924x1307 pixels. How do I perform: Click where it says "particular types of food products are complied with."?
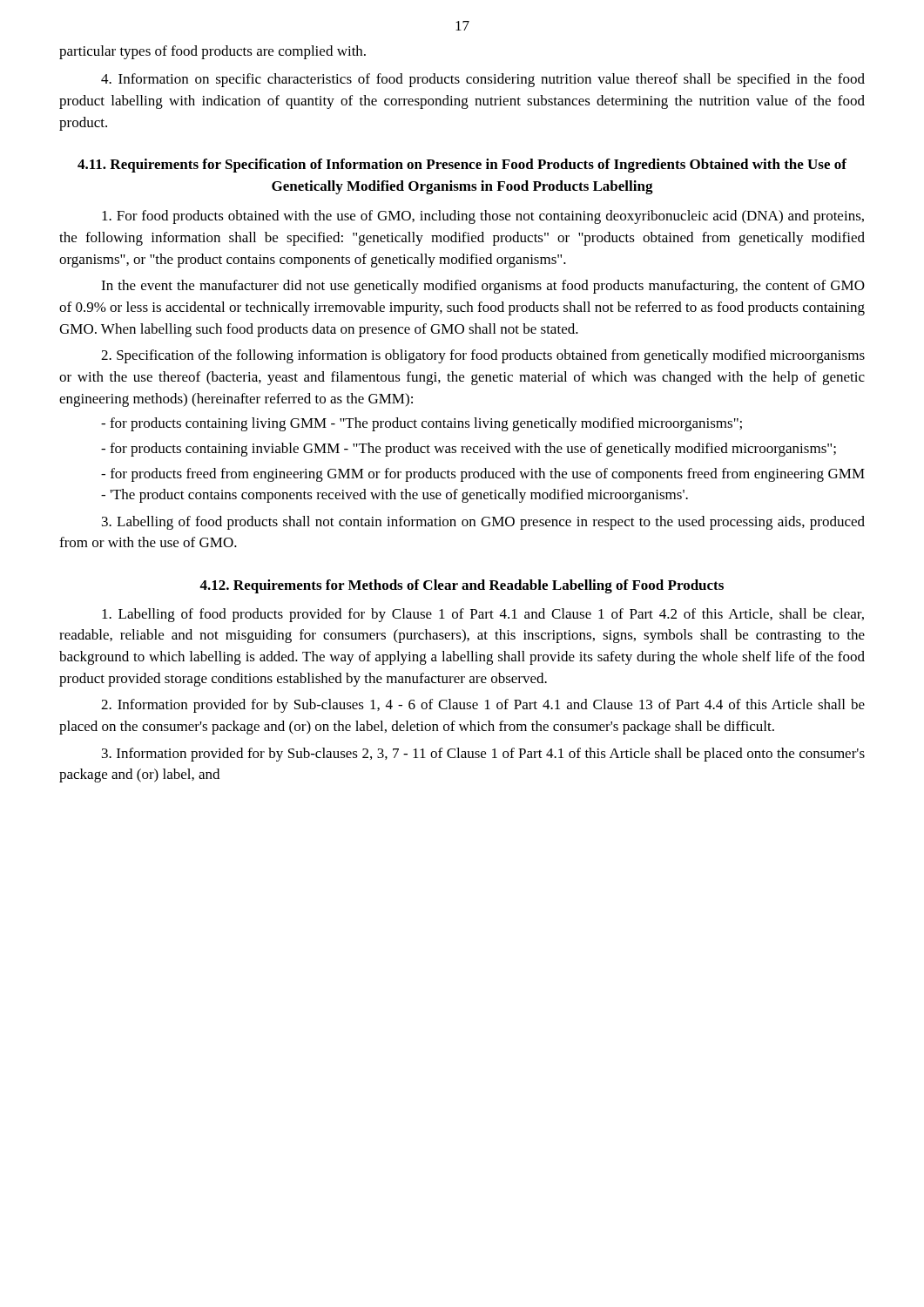click(213, 51)
